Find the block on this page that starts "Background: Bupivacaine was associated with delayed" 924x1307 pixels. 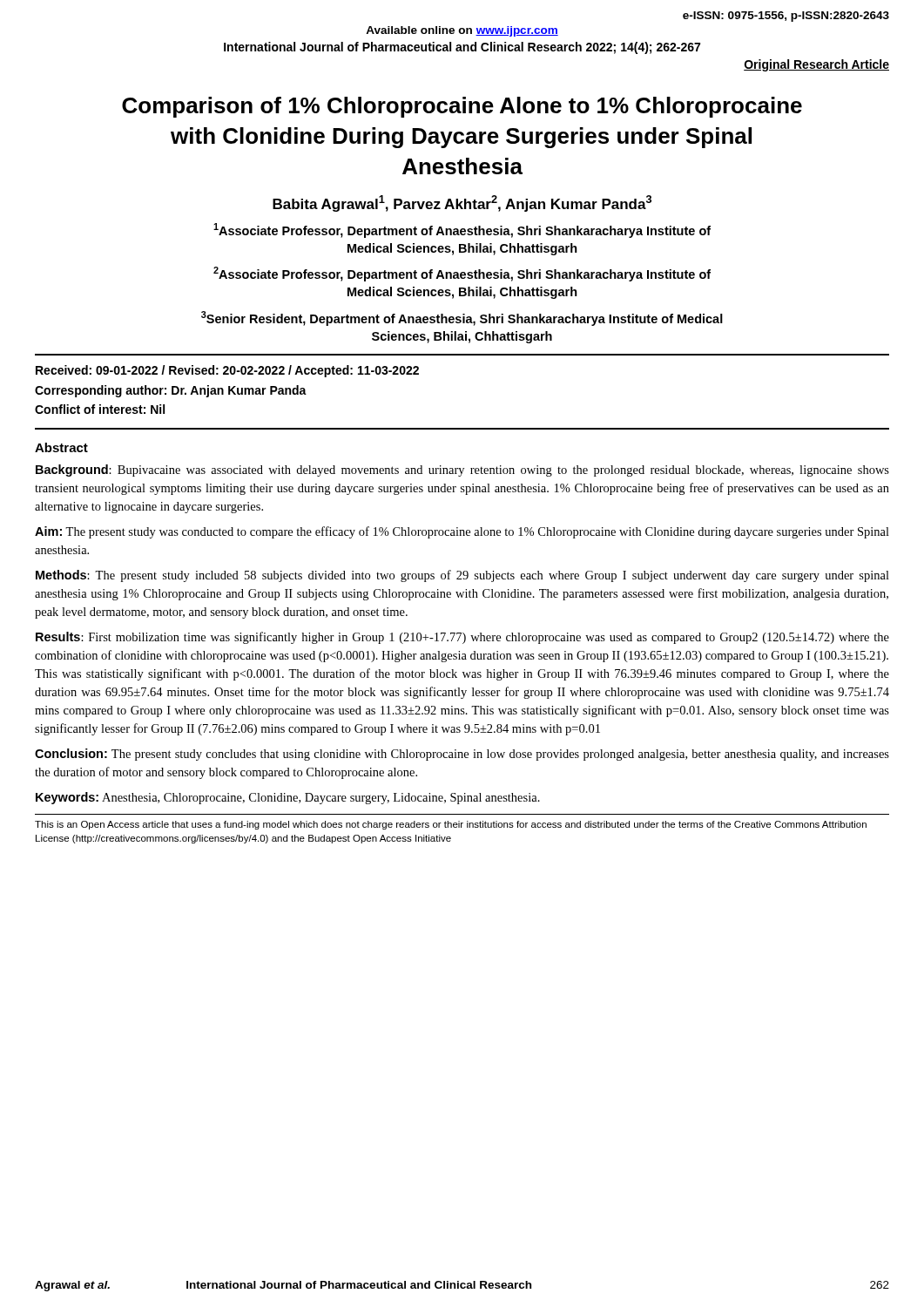(x=462, y=488)
